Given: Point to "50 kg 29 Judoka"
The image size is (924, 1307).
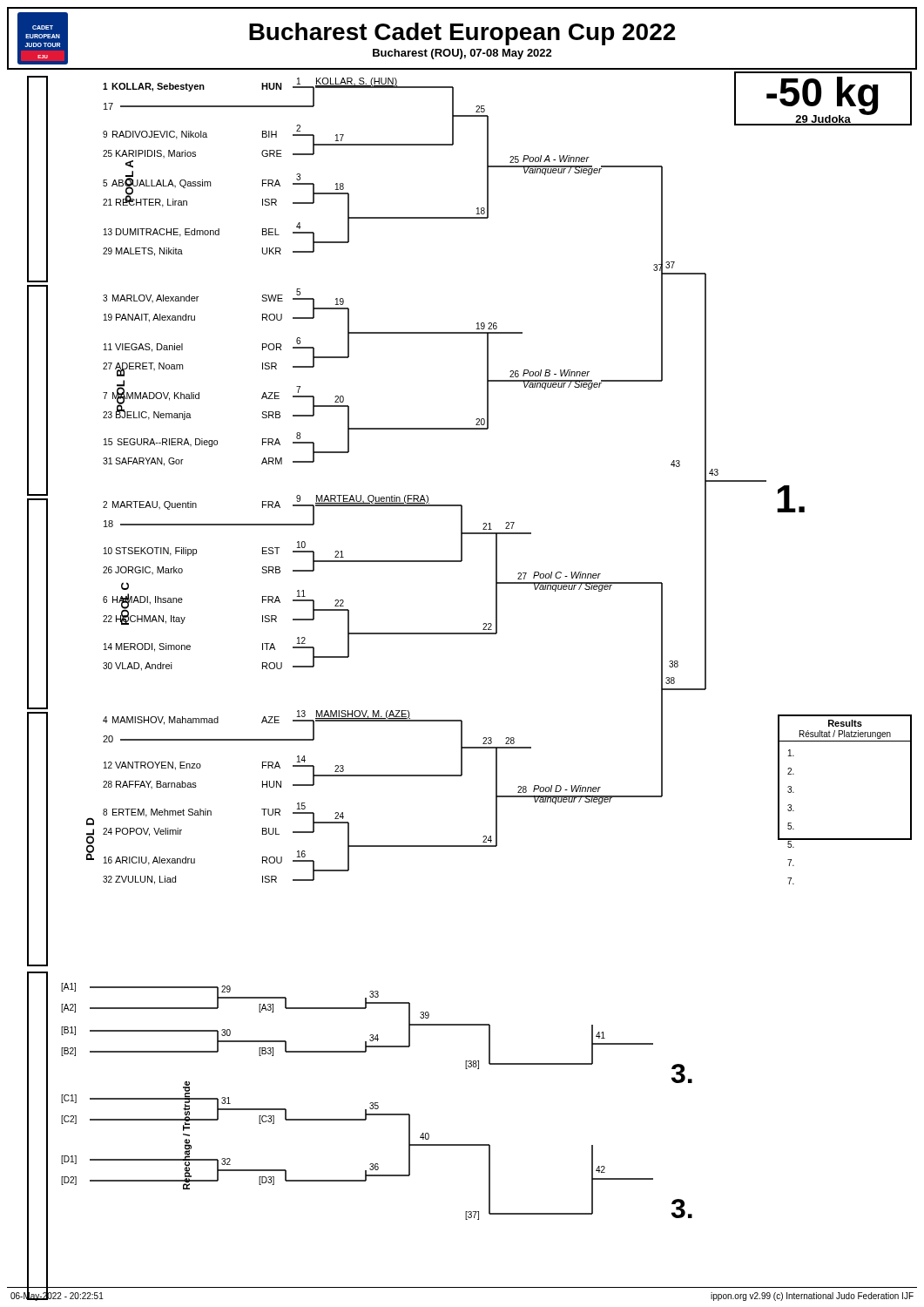Looking at the screenshot, I should pos(823,98).
